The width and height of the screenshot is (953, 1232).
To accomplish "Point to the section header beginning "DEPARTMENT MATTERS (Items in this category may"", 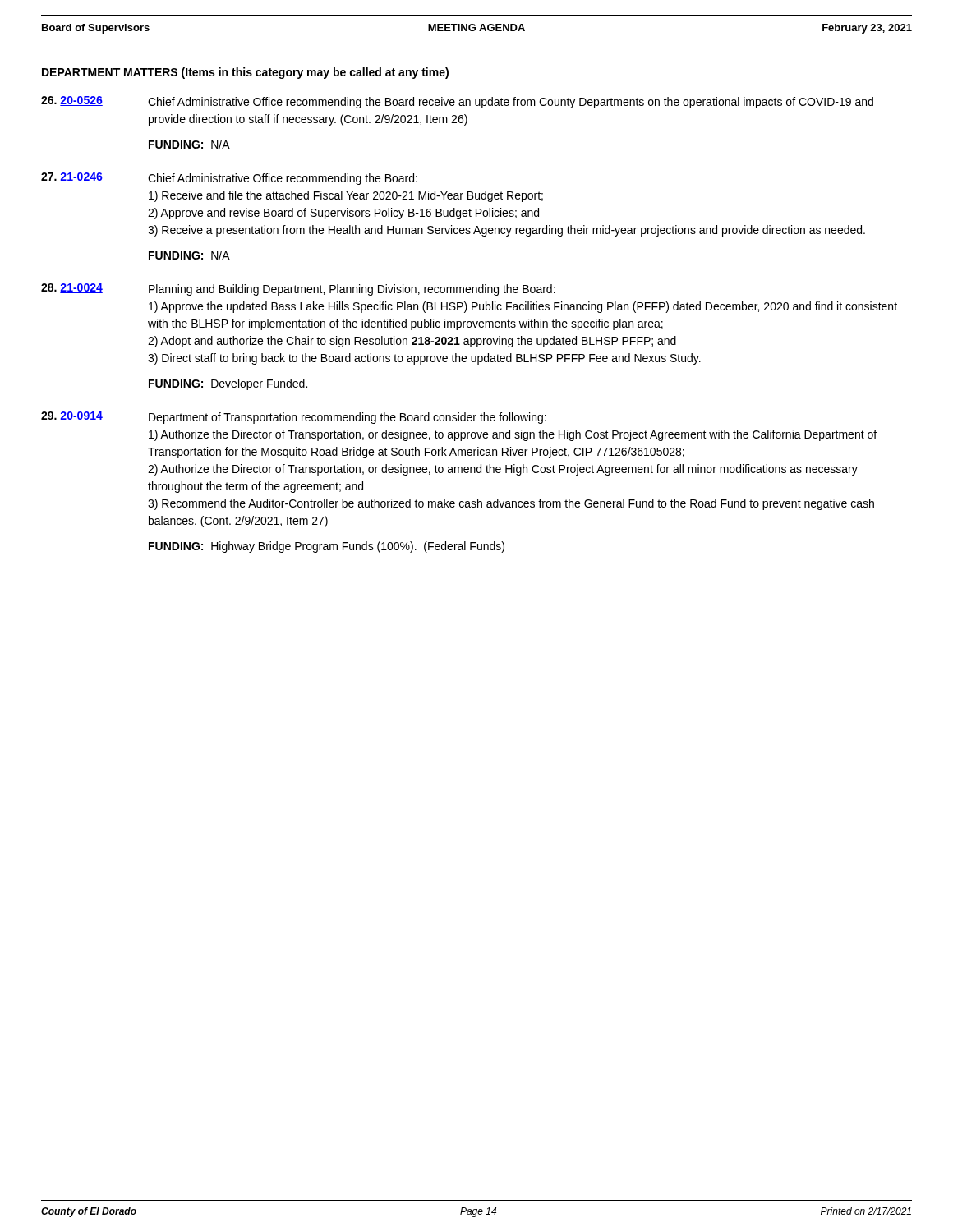I will (245, 72).
